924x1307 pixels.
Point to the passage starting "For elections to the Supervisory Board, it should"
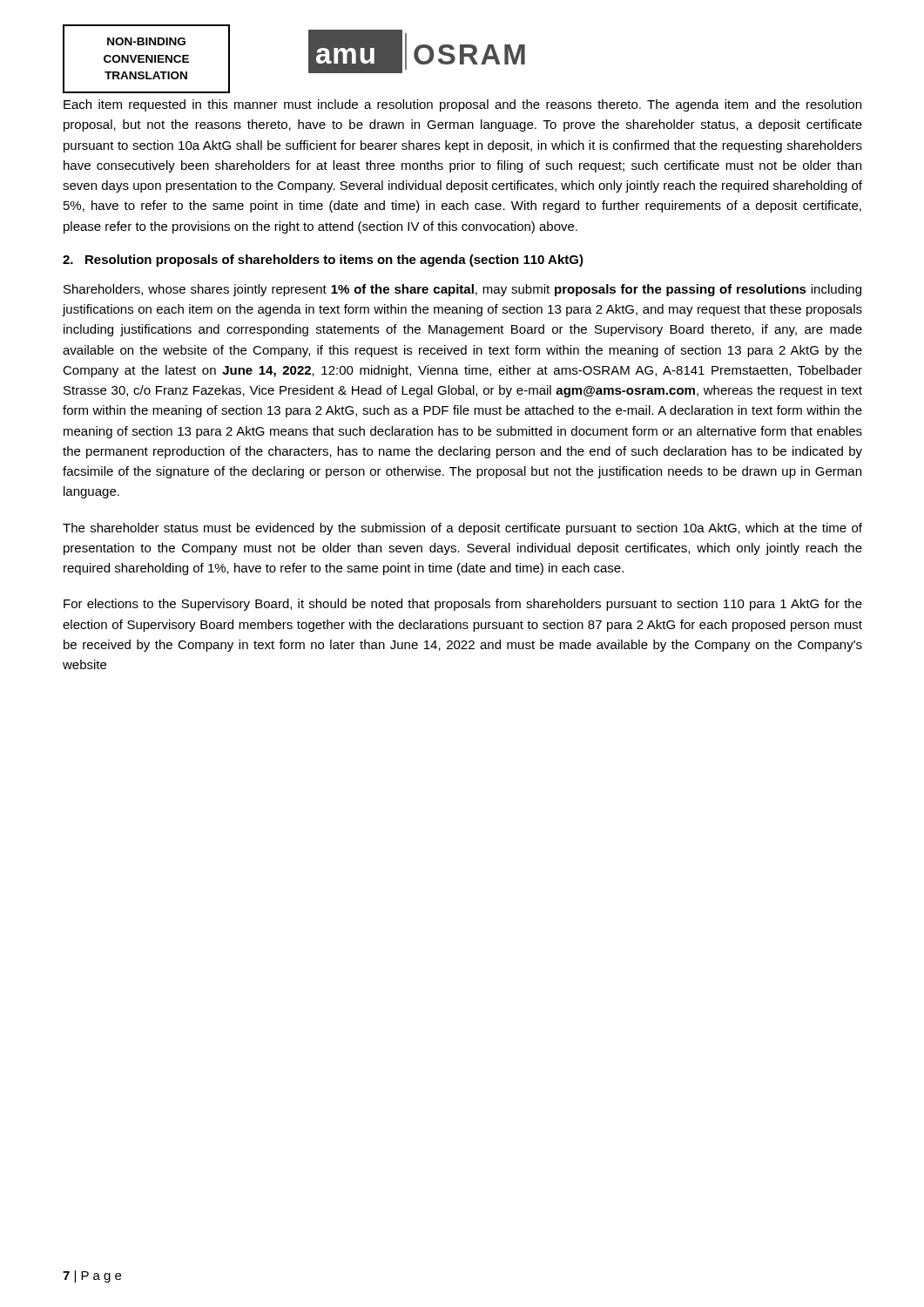[462, 634]
